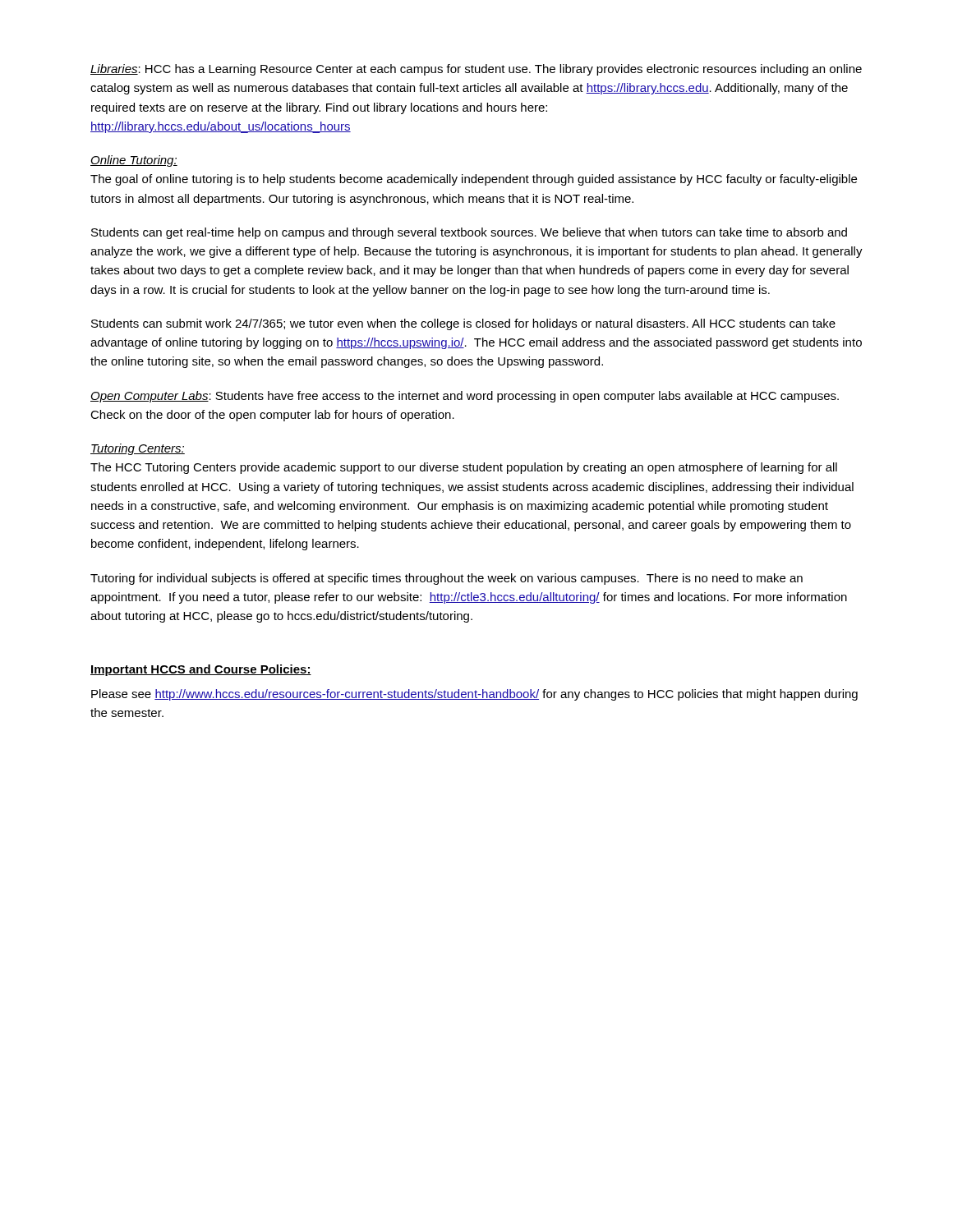Locate the block starting "Please see http://www.hccs.edu/resources-for-current-students/student-handbook/ for any changes to HCC"
Image resolution: width=953 pixels, height=1232 pixels.
pos(474,703)
